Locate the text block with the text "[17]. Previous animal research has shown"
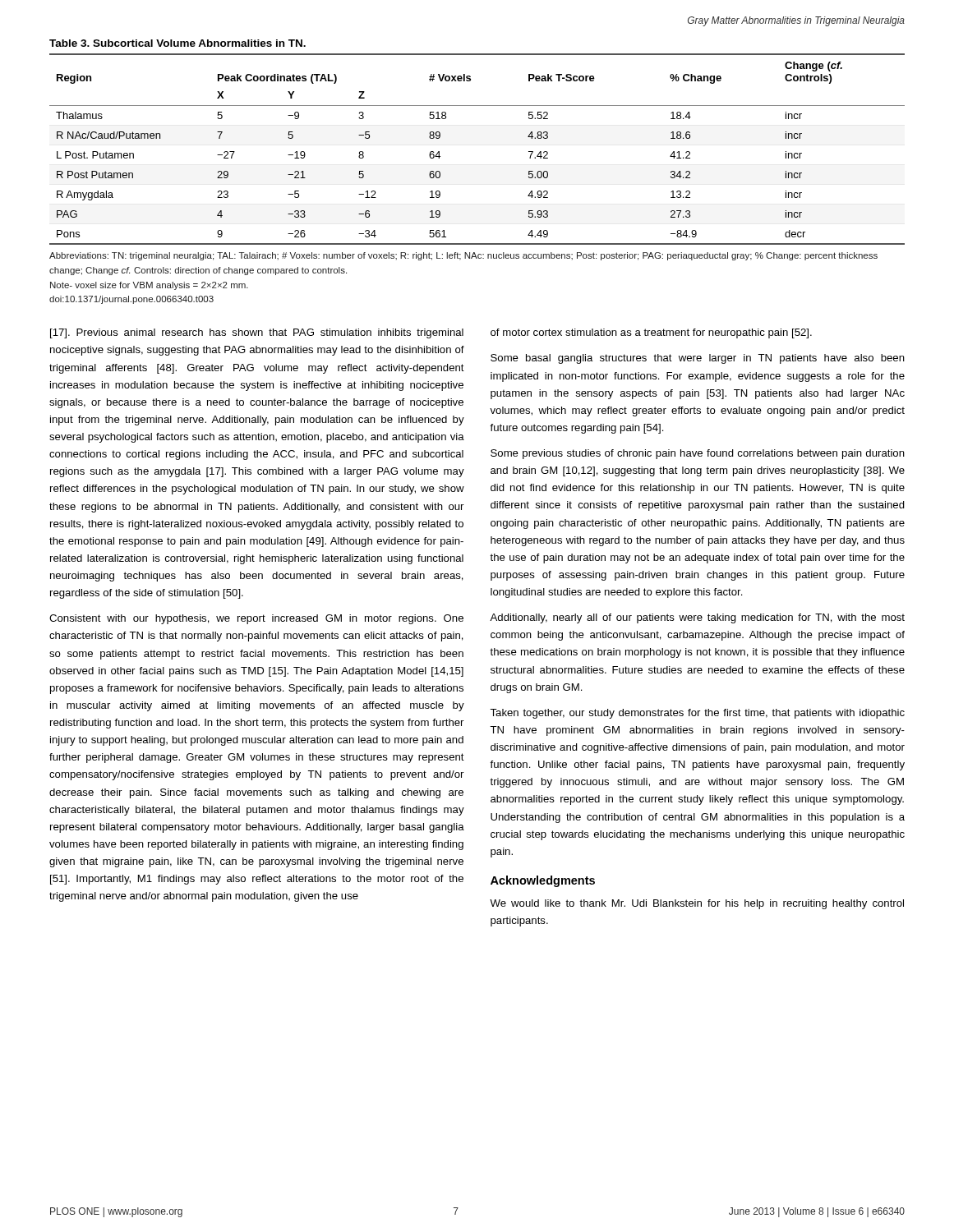Image resolution: width=954 pixels, height=1232 pixels. (x=257, y=614)
